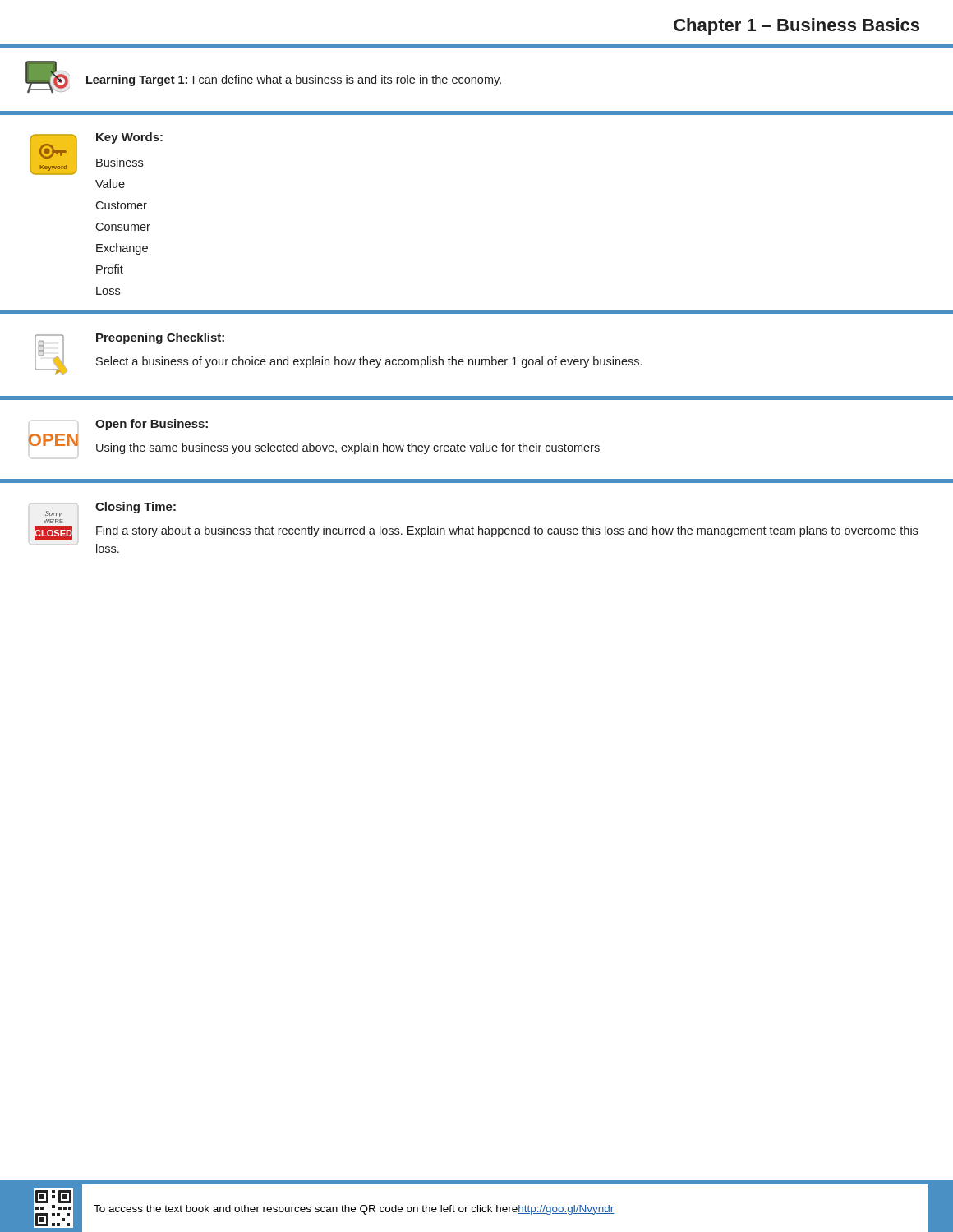
Task: Locate the section header that reads "Open for Business:"
Action: click(152, 423)
